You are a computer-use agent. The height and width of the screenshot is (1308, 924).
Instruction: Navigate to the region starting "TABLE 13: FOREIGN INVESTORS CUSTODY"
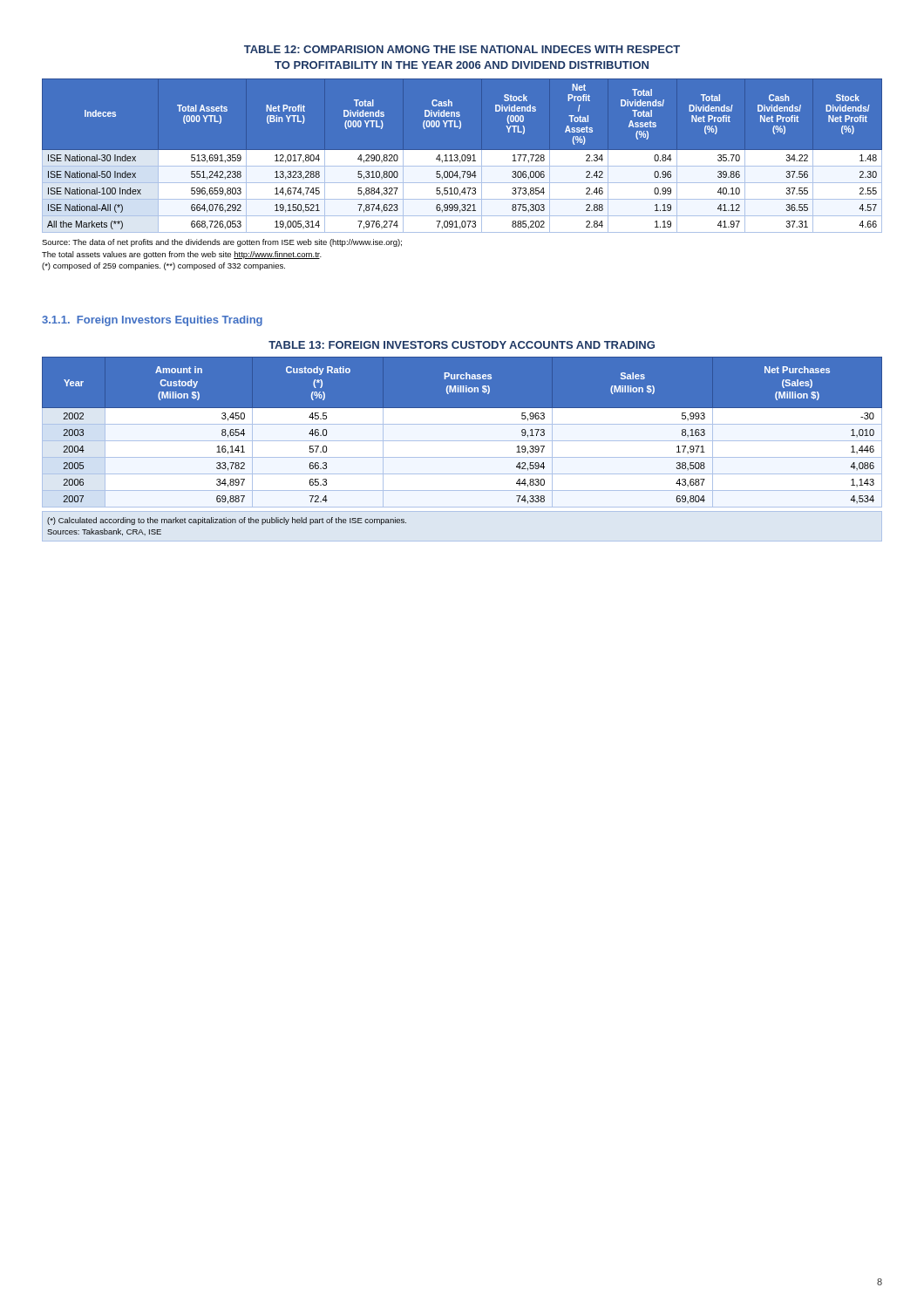[462, 345]
